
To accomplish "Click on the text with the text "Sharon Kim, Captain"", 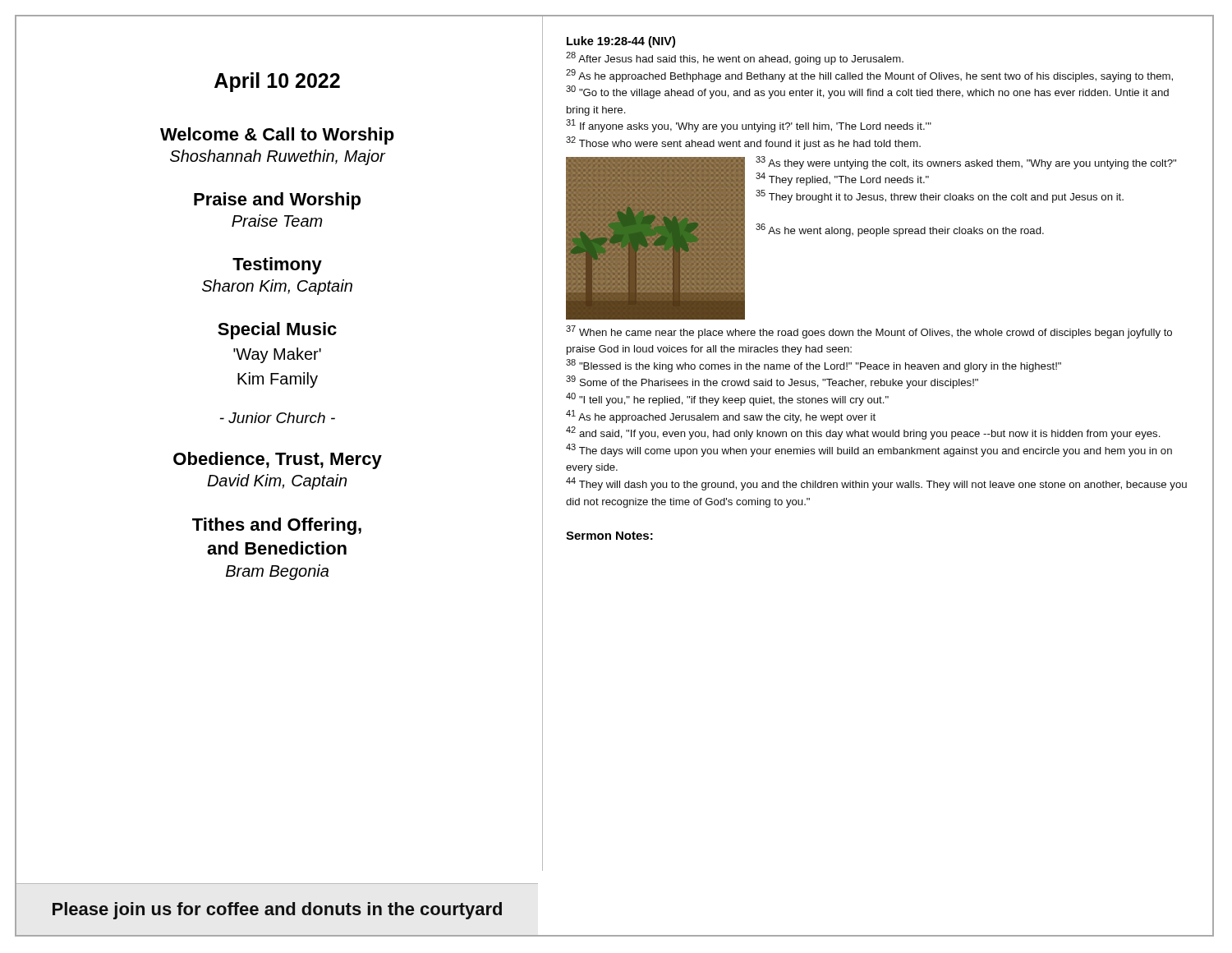I will [277, 286].
